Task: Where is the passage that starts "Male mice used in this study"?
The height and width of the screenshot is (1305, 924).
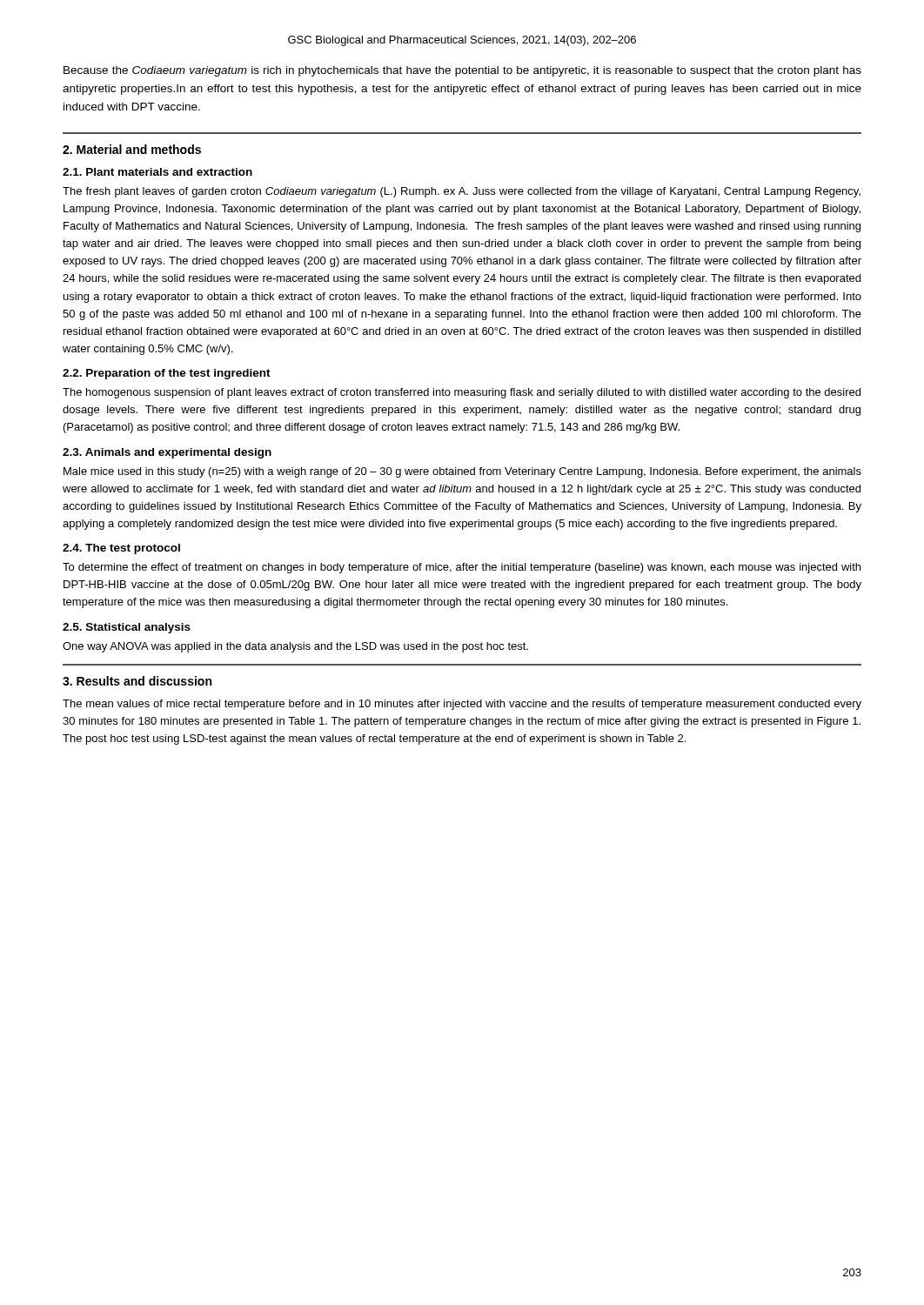Action: [x=462, y=497]
